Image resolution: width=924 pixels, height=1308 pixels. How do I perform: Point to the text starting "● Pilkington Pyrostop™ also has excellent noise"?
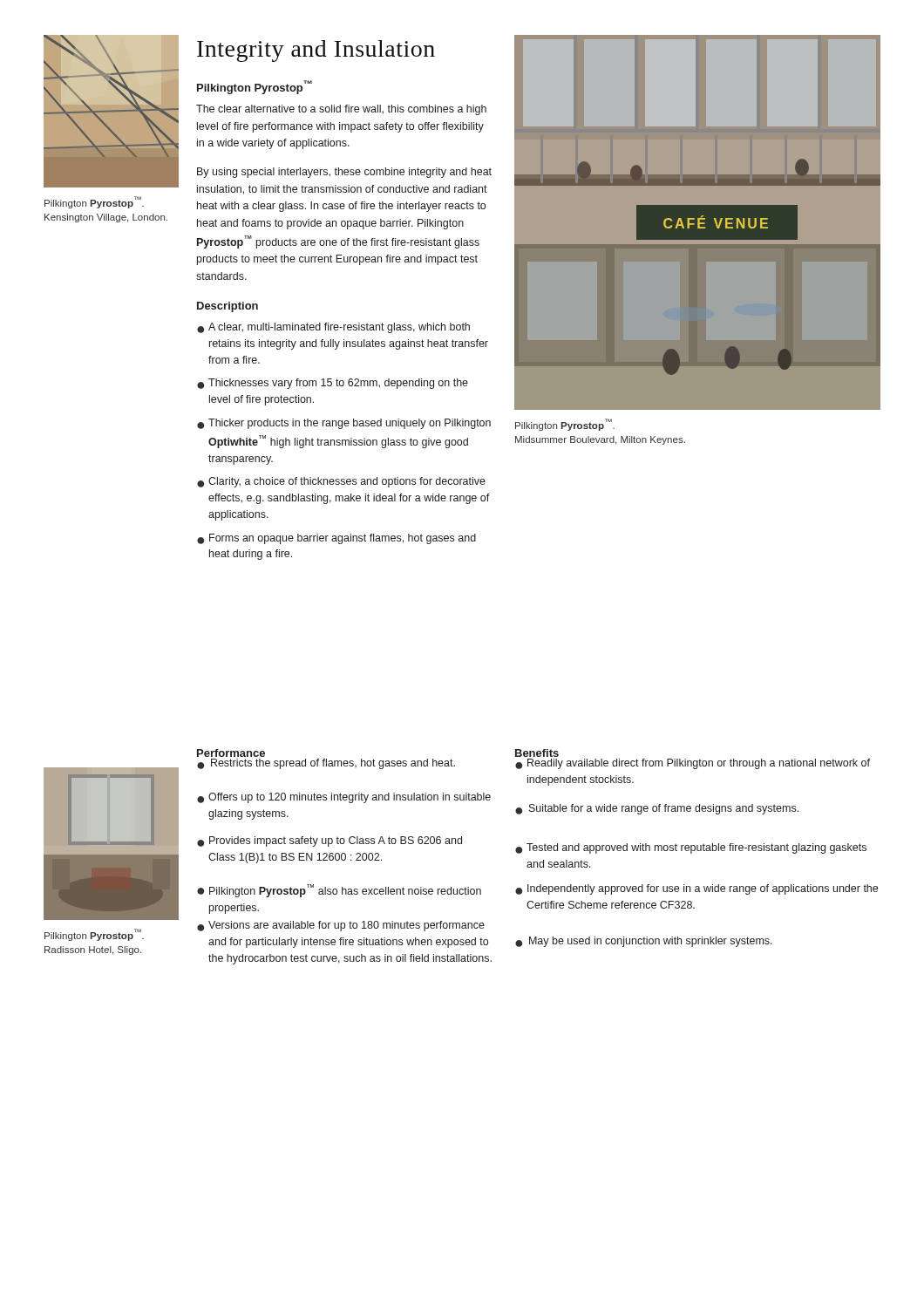[x=344, y=898]
